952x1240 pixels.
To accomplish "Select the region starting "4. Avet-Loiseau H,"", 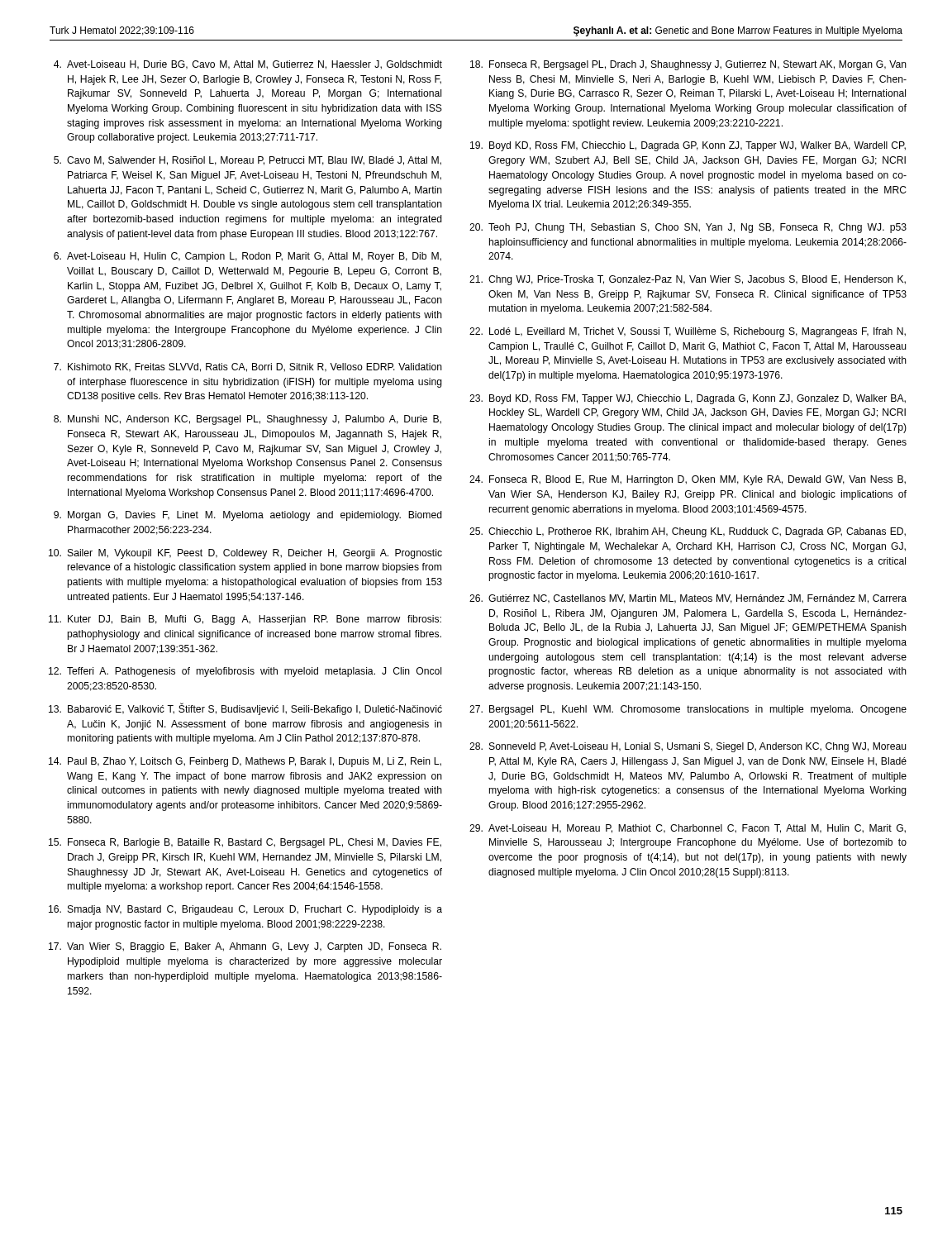I will [x=244, y=102].
